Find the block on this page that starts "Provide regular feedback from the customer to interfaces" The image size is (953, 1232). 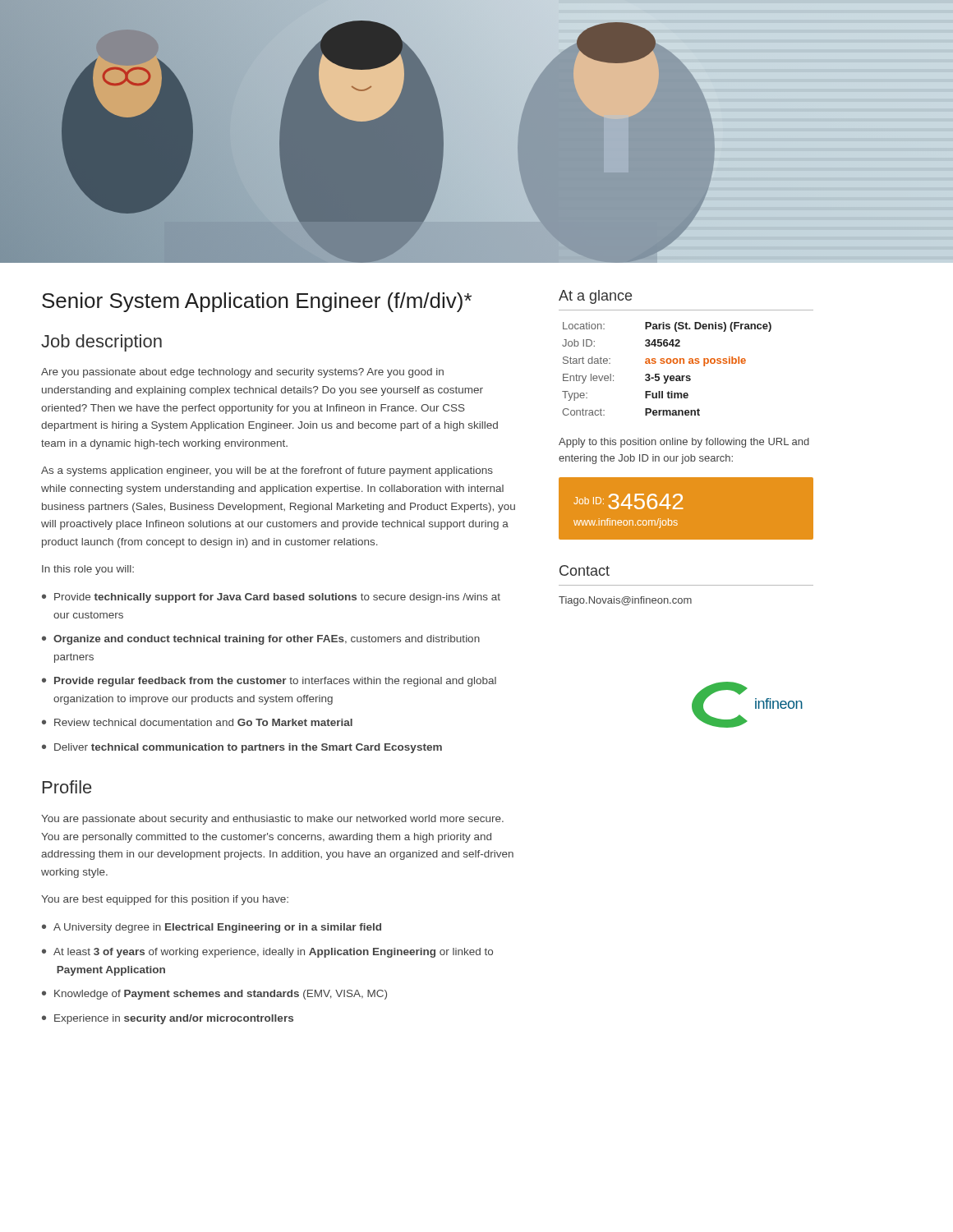285,690
